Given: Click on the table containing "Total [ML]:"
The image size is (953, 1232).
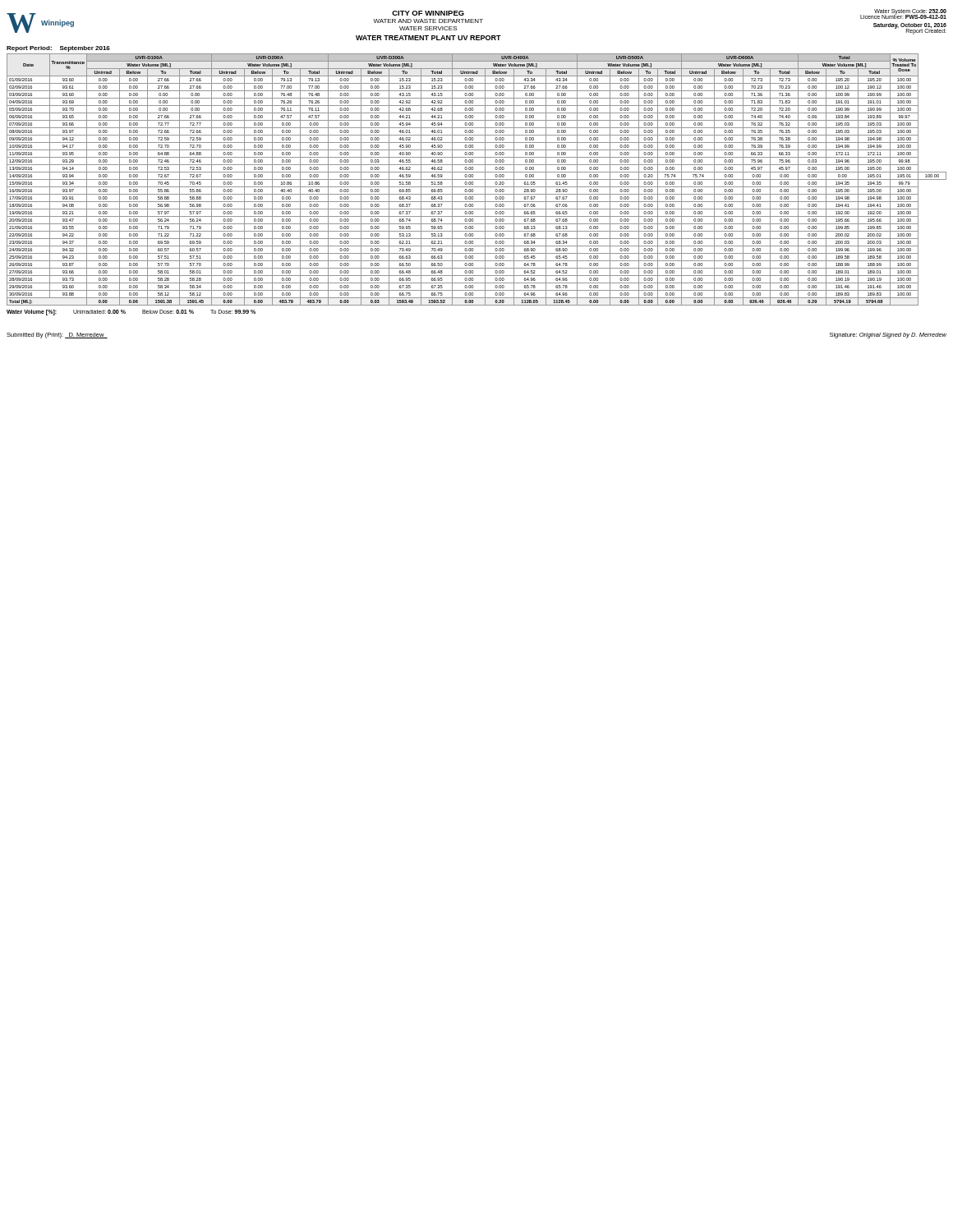Looking at the screenshot, I should coord(476,179).
